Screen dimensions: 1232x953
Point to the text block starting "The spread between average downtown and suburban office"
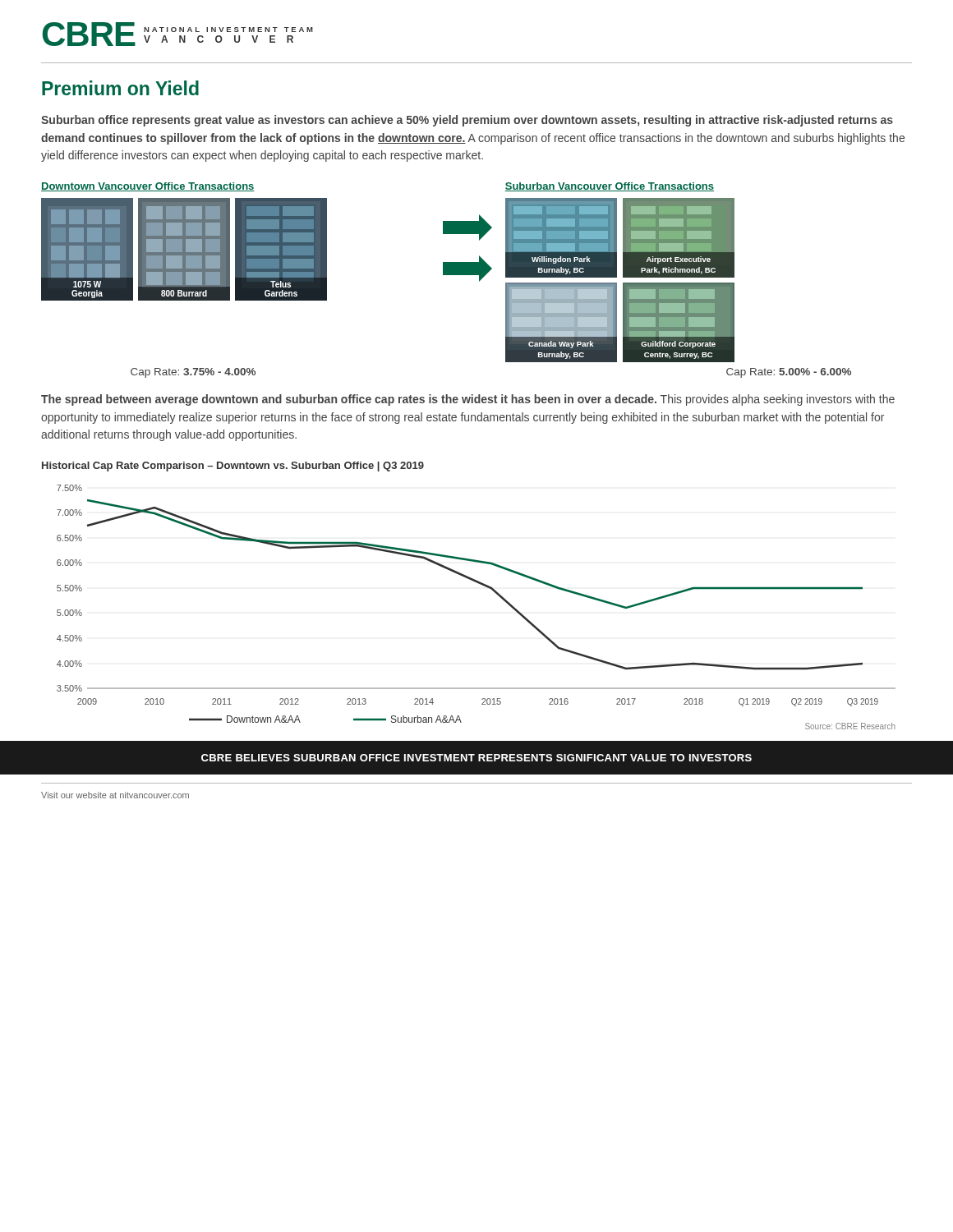(x=468, y=417)
